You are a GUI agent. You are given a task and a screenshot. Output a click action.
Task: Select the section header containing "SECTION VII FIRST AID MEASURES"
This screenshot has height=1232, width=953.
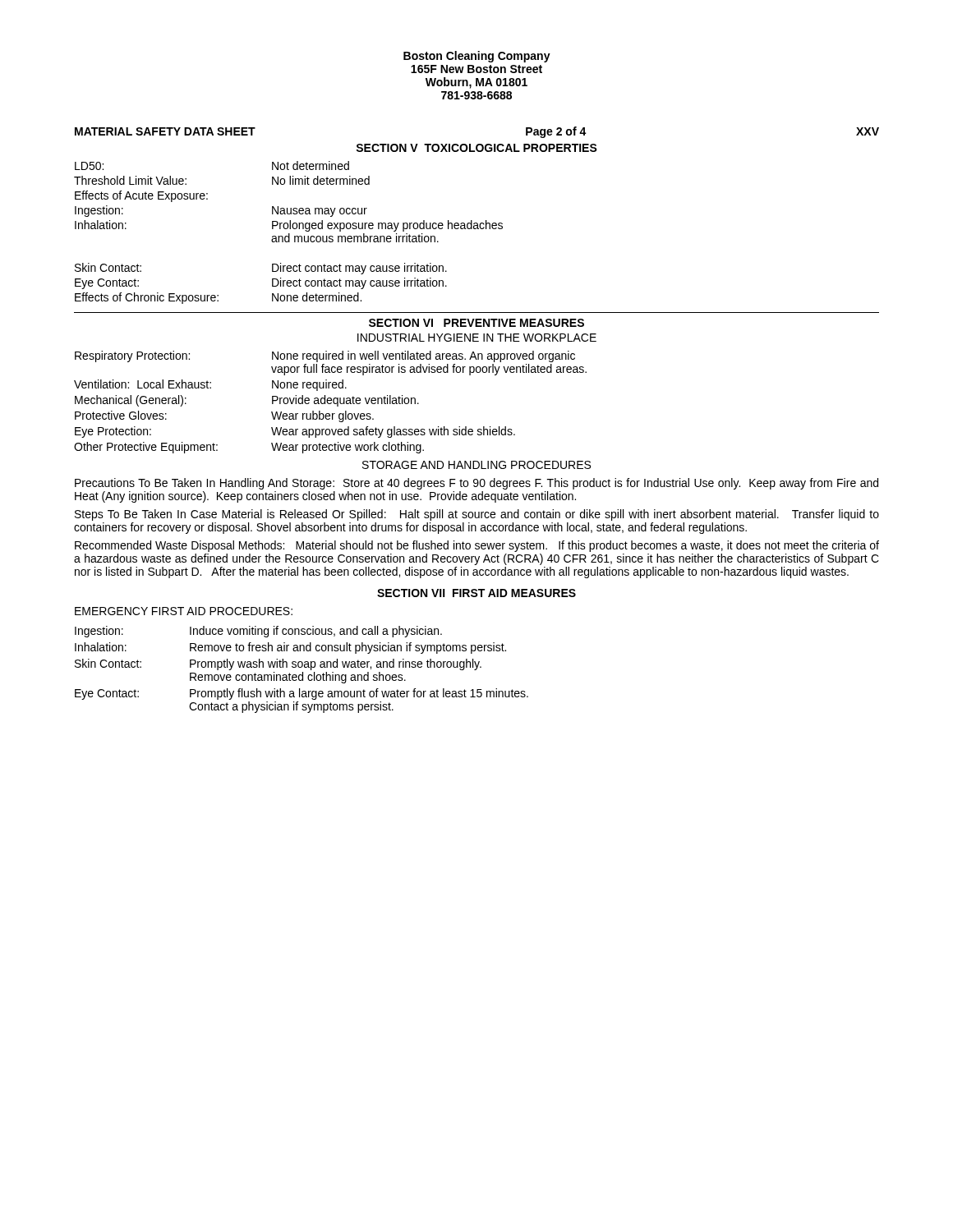[x=476, y=593]
